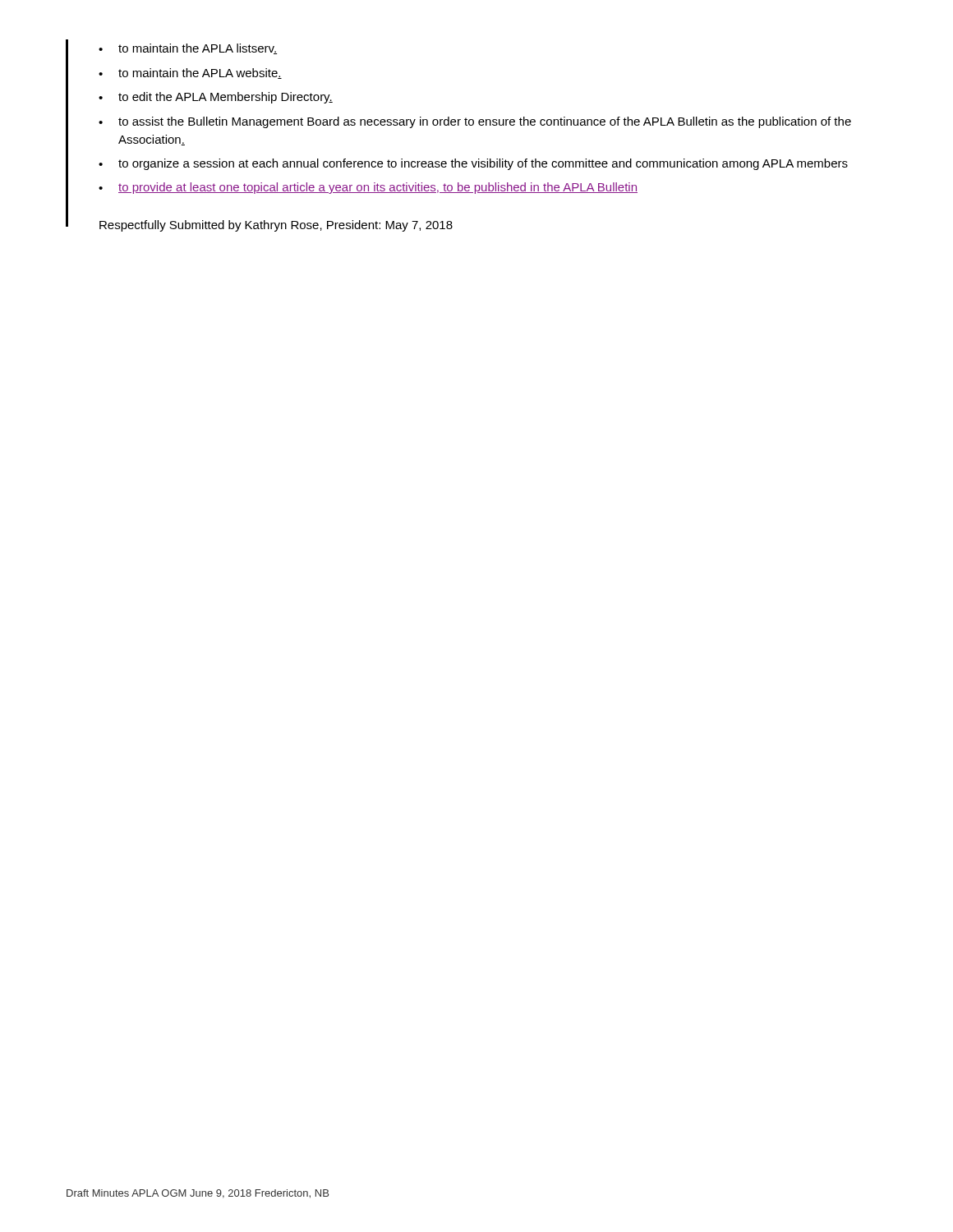Select the text block that reads "Respectfully Submitted by Kathryn"
953x1232 pixels.
click(276, 224)
